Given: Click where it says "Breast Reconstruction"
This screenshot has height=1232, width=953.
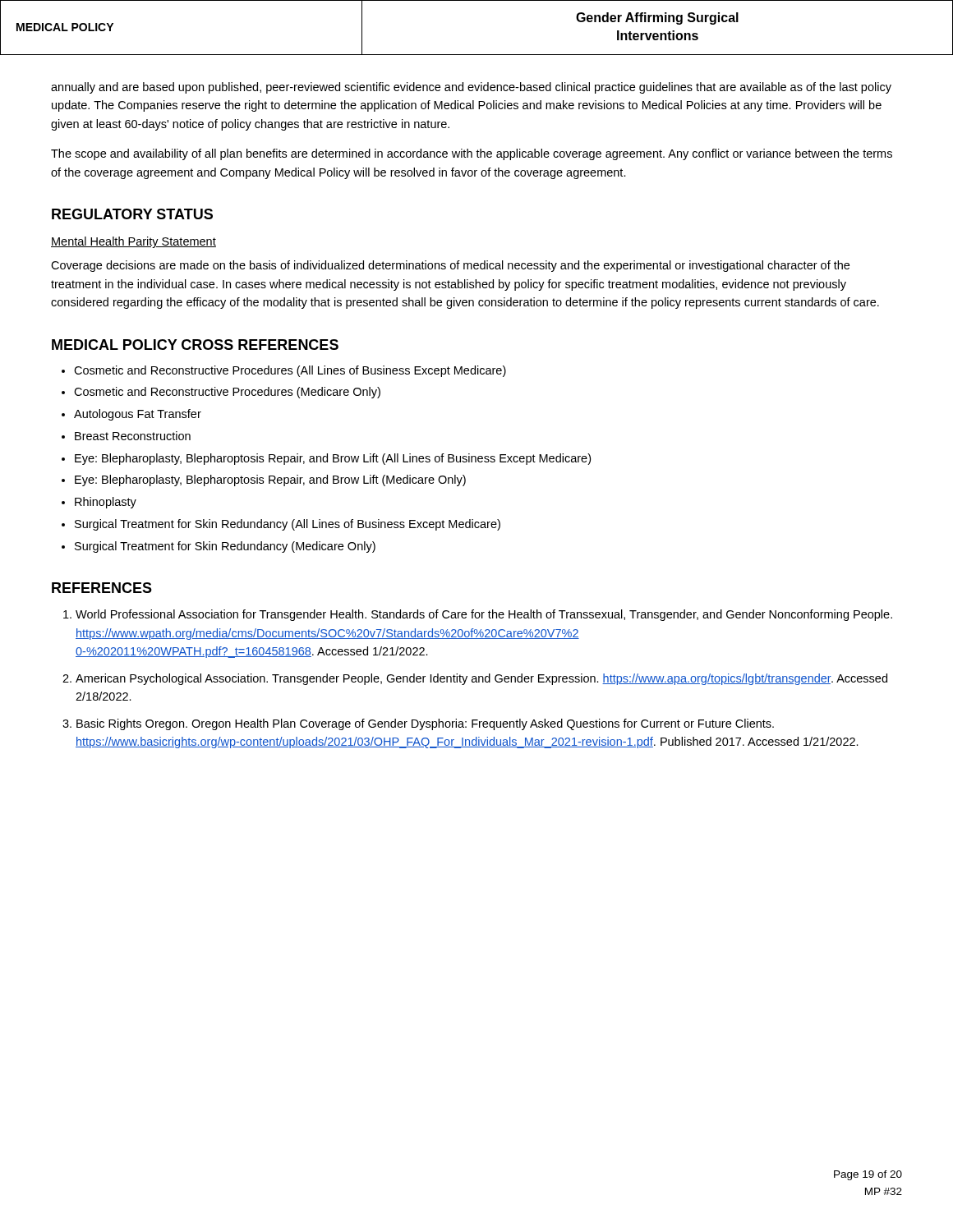Looking at the screenshot, I should [x=133, y=436].
